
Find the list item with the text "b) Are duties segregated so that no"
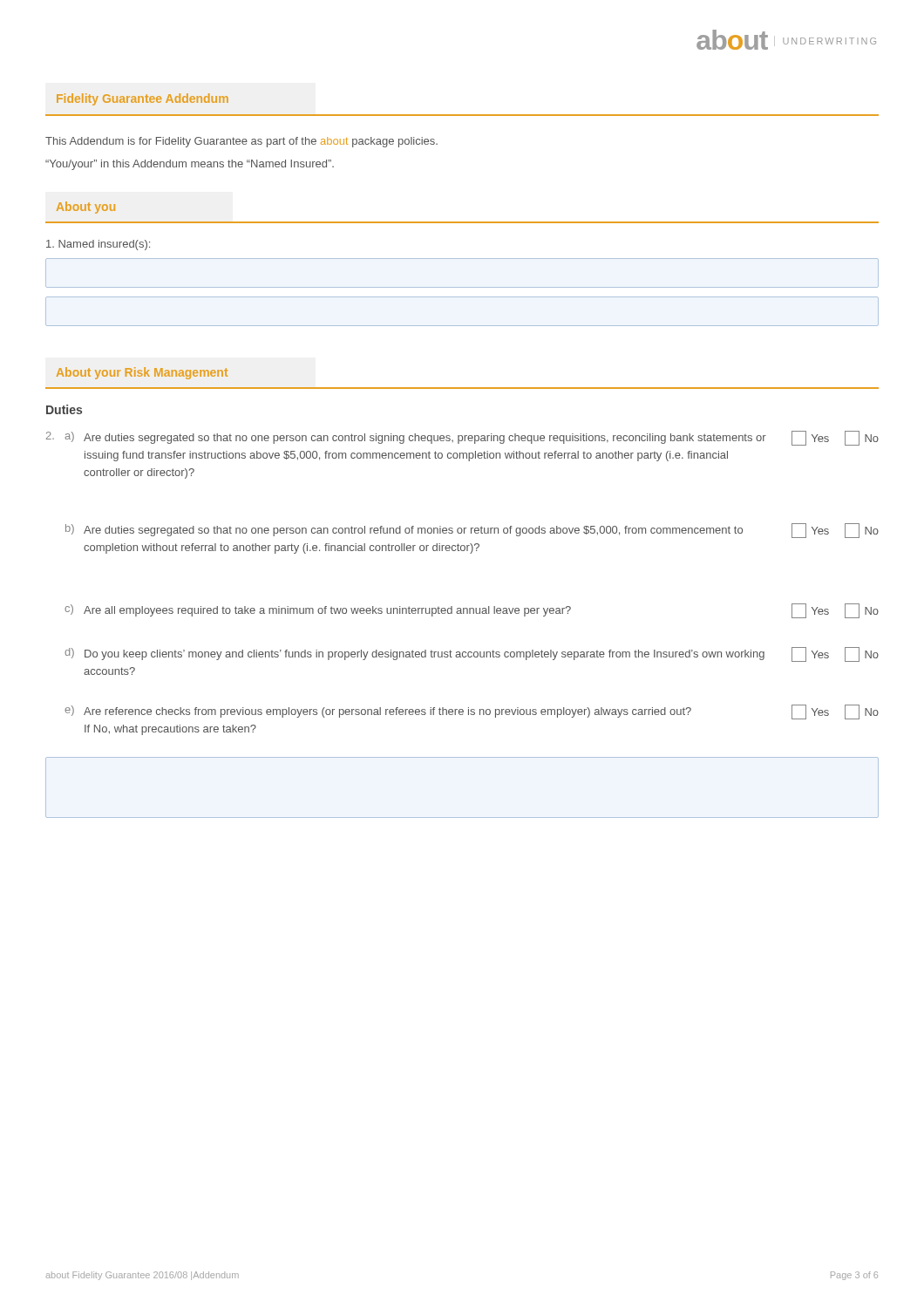(472, 539)
